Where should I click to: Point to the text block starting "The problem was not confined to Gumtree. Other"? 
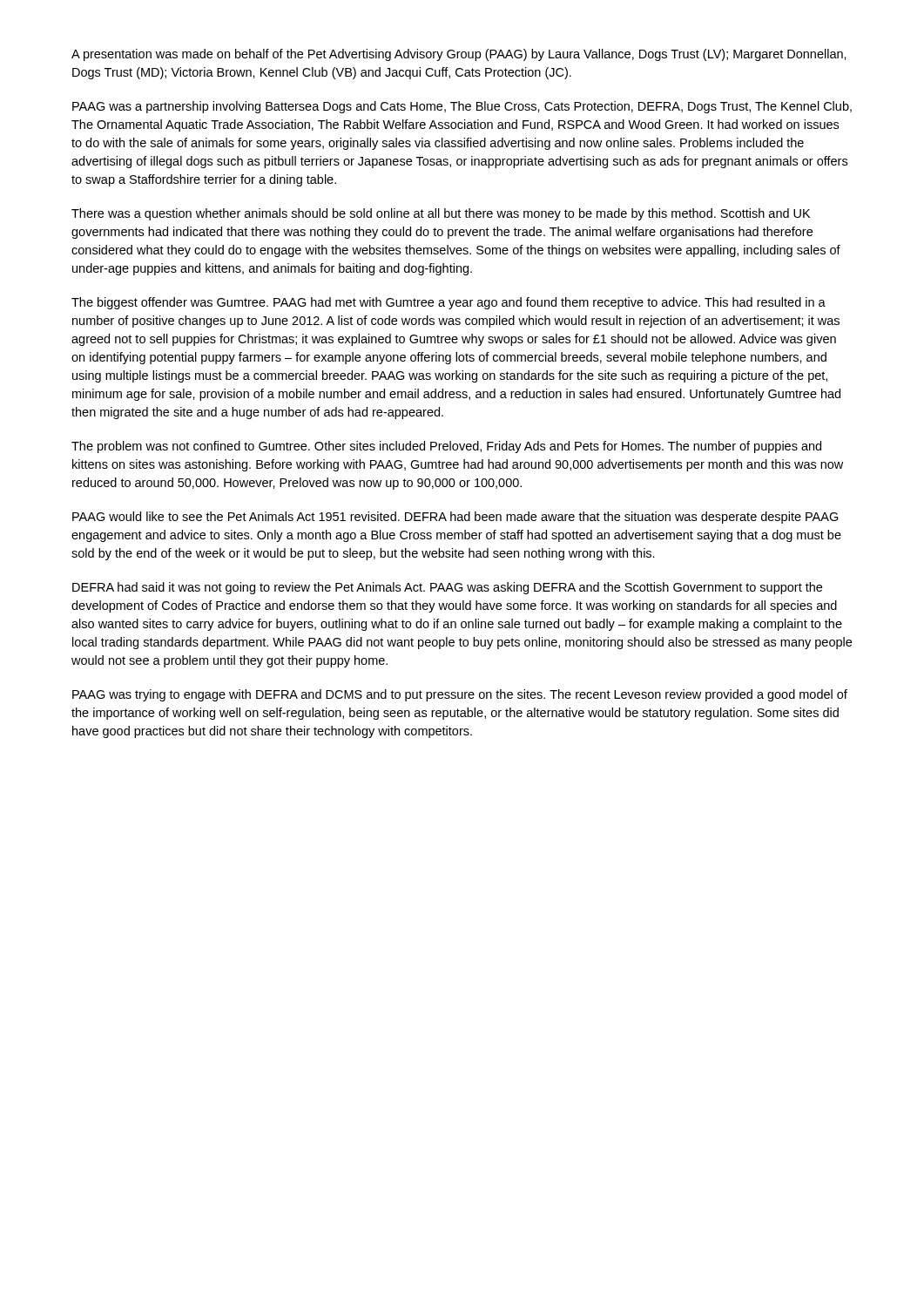pos(457,465)
